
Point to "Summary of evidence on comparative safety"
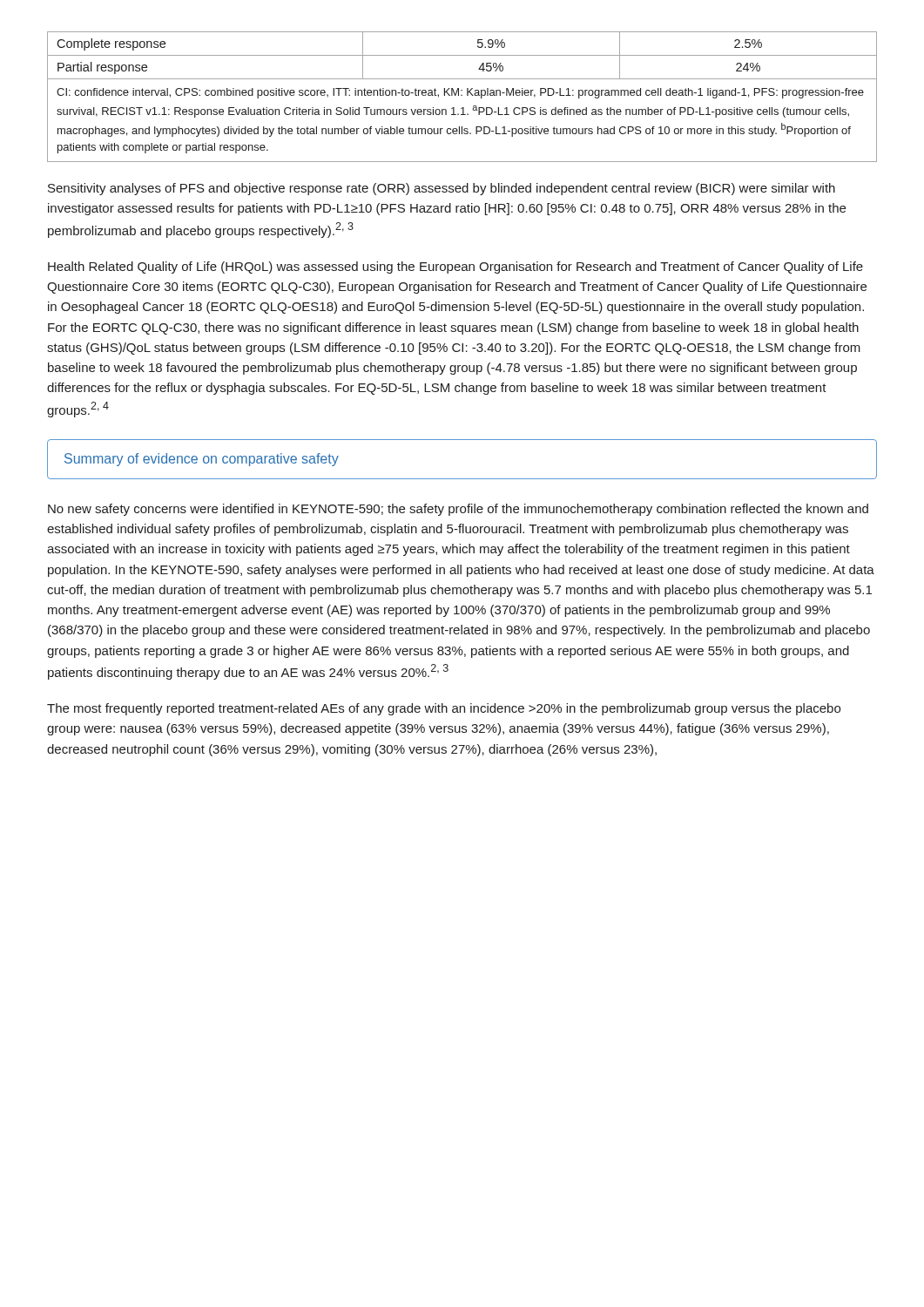click(462, 459)
